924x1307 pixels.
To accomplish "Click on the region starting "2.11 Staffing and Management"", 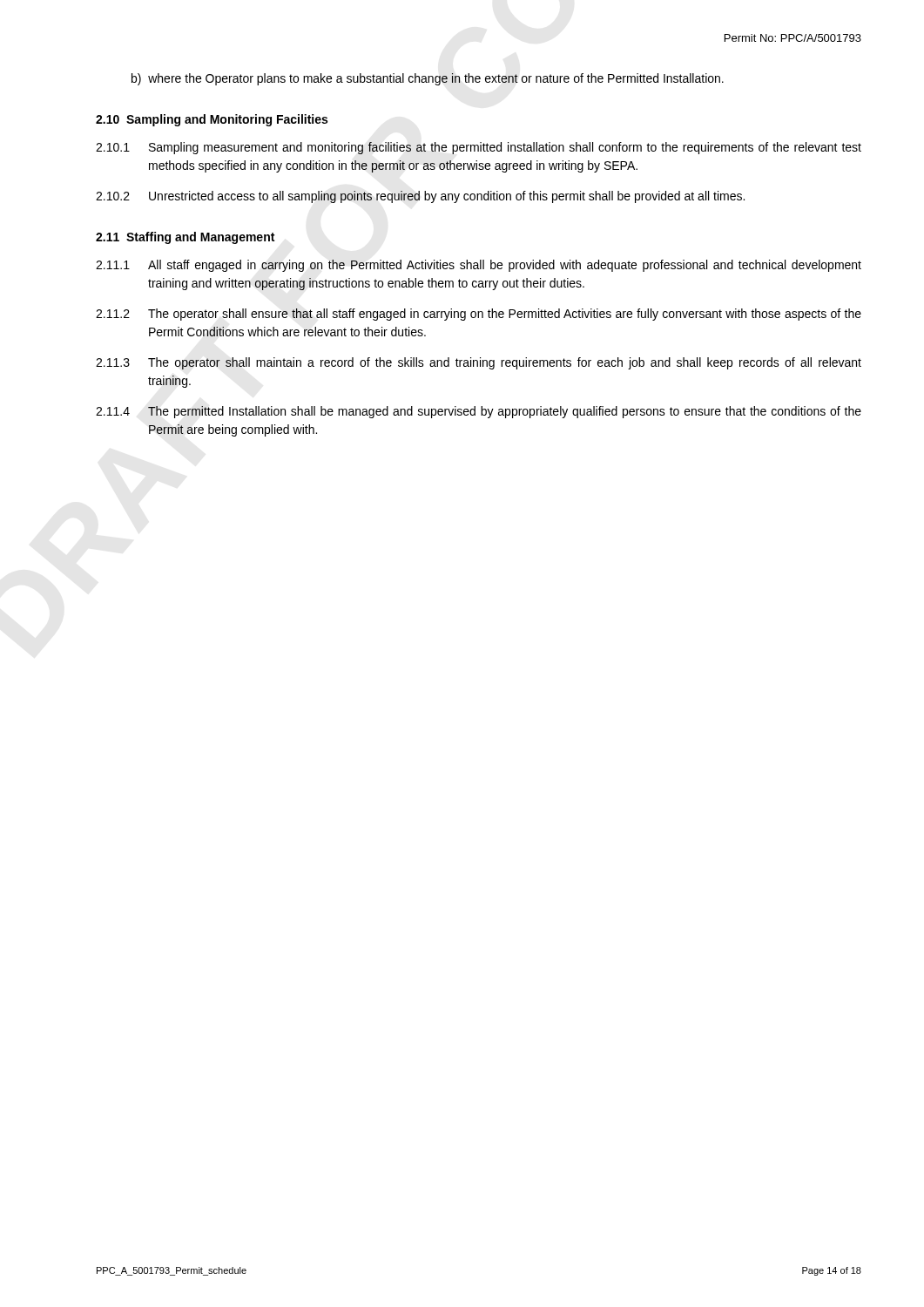I will coord(185,237).
